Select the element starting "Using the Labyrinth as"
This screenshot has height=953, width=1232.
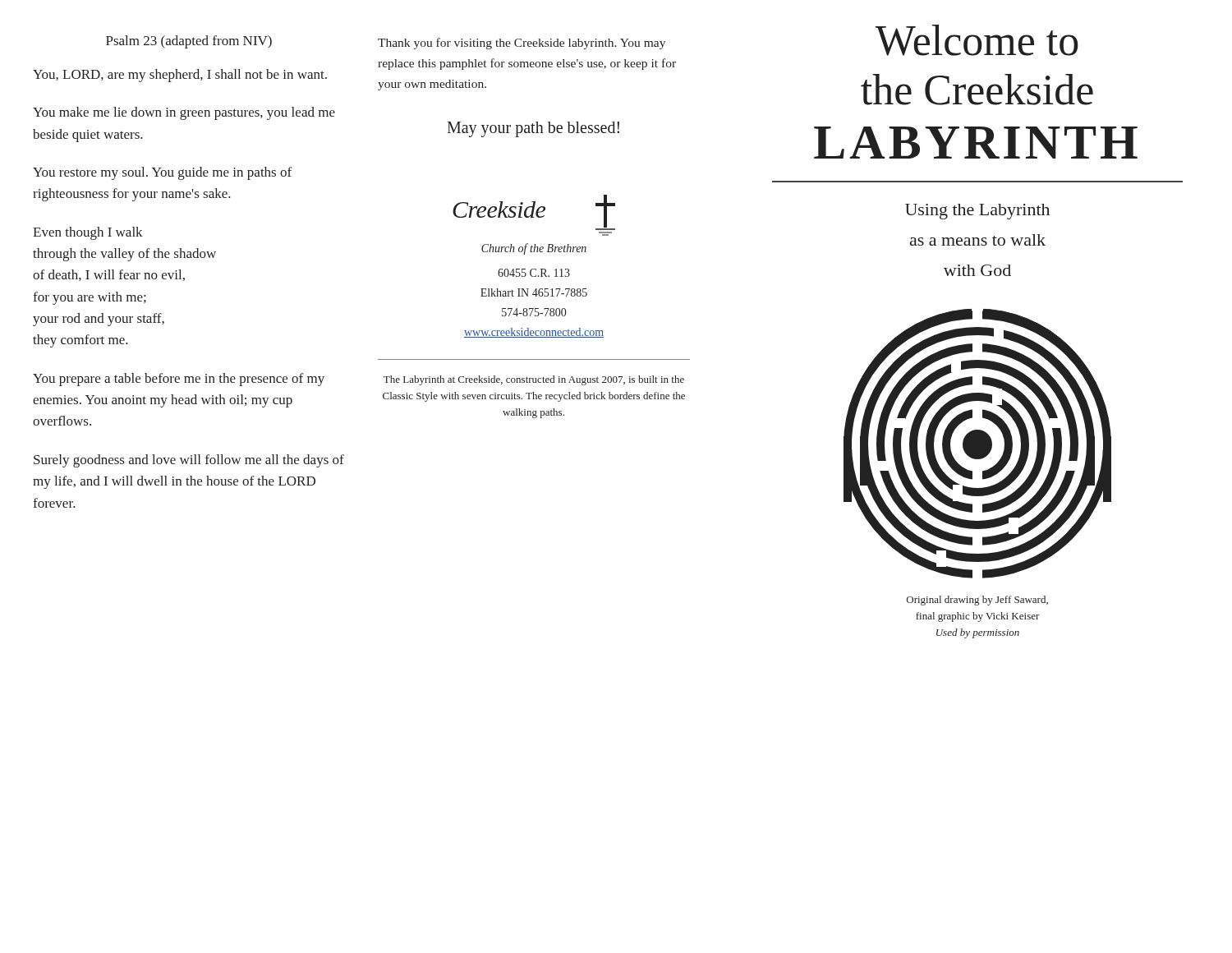977,239
